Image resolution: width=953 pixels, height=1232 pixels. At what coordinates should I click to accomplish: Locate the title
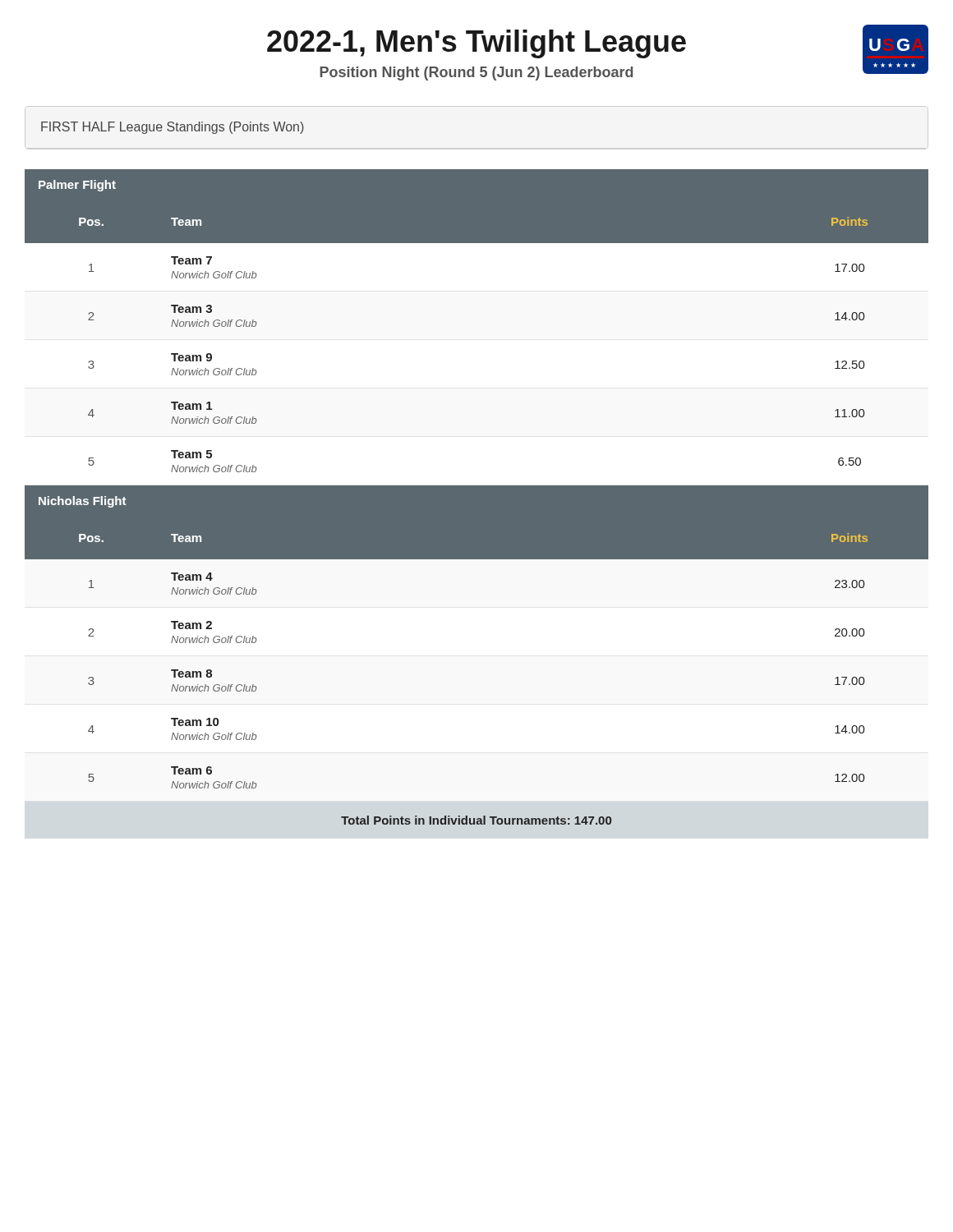coord(476,53)
